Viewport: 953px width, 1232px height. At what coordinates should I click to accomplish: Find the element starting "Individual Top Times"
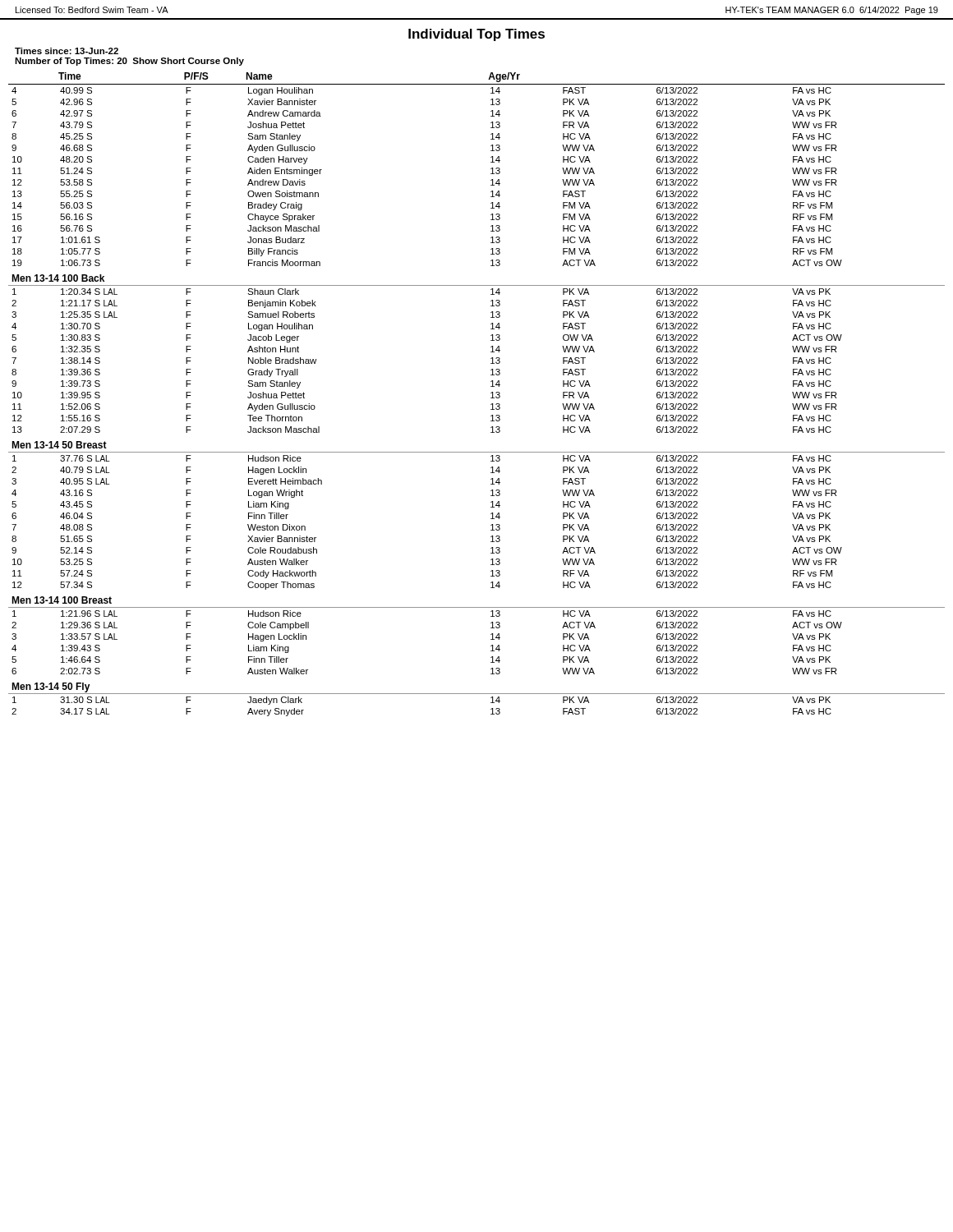(476, 34)
